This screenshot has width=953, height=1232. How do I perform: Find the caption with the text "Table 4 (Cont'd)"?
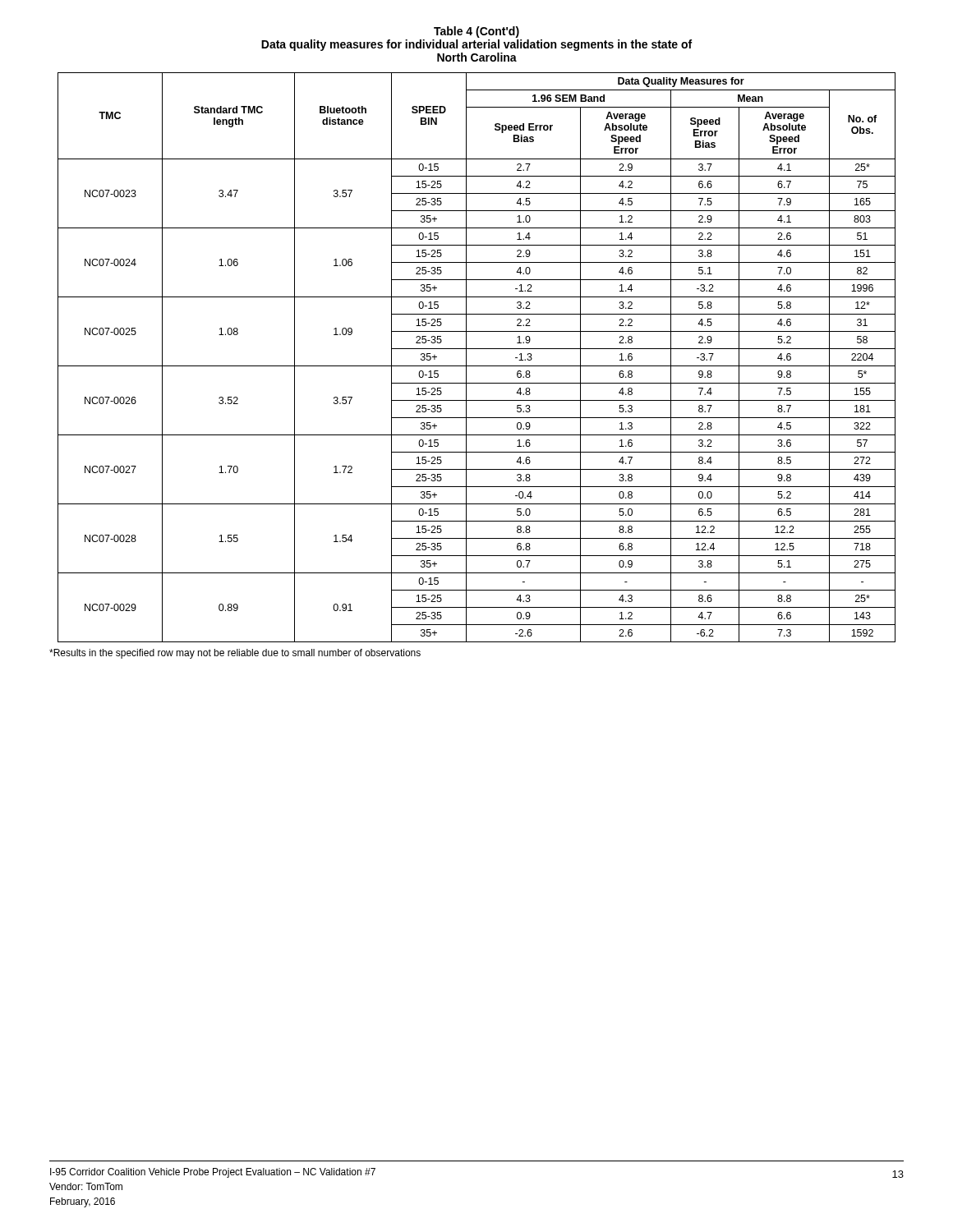pos(476,44)
